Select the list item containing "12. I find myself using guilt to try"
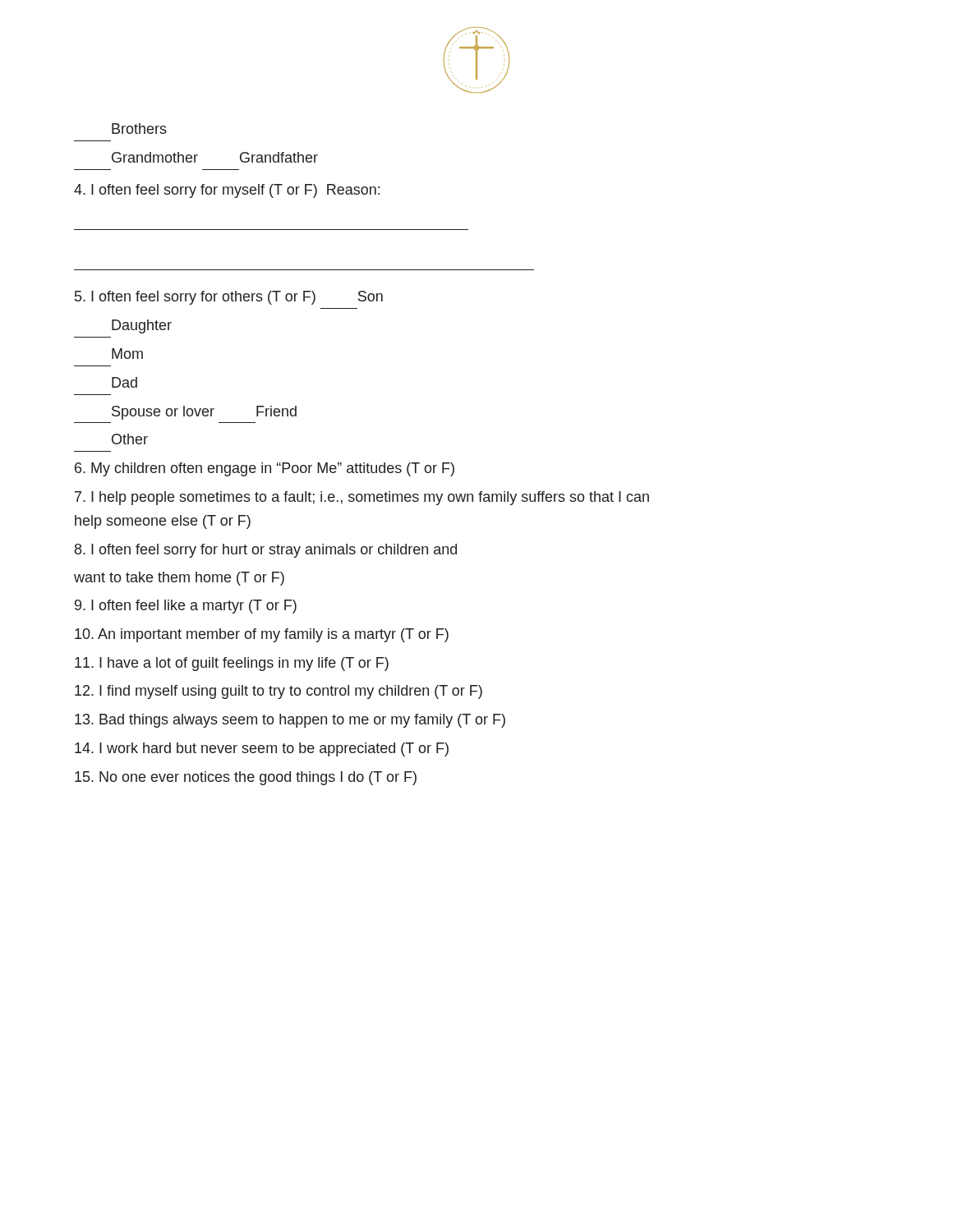953x1232 pixels. click(x=278, y=691)
